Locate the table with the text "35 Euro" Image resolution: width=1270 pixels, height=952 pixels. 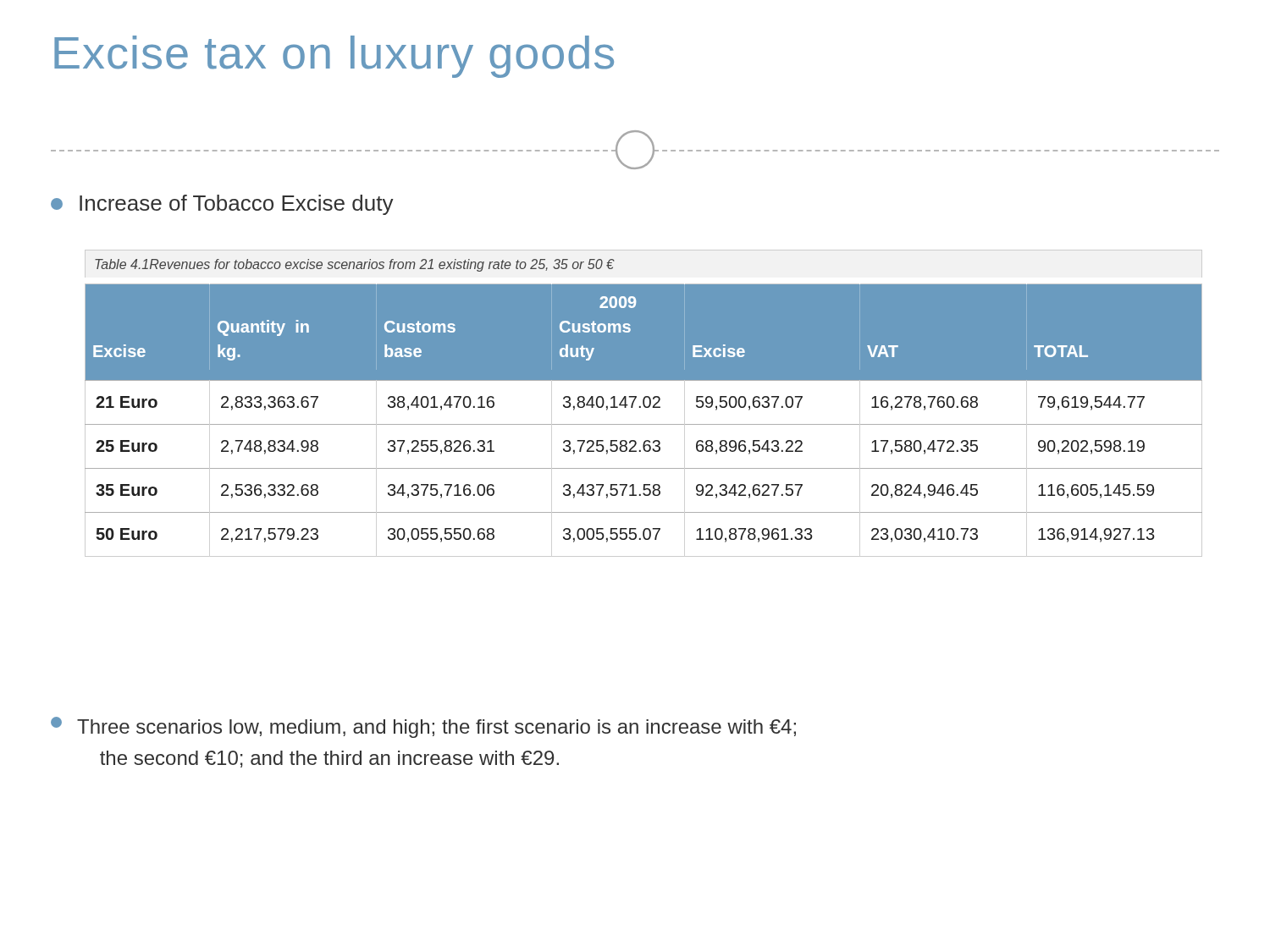click(x=644, y=420)
